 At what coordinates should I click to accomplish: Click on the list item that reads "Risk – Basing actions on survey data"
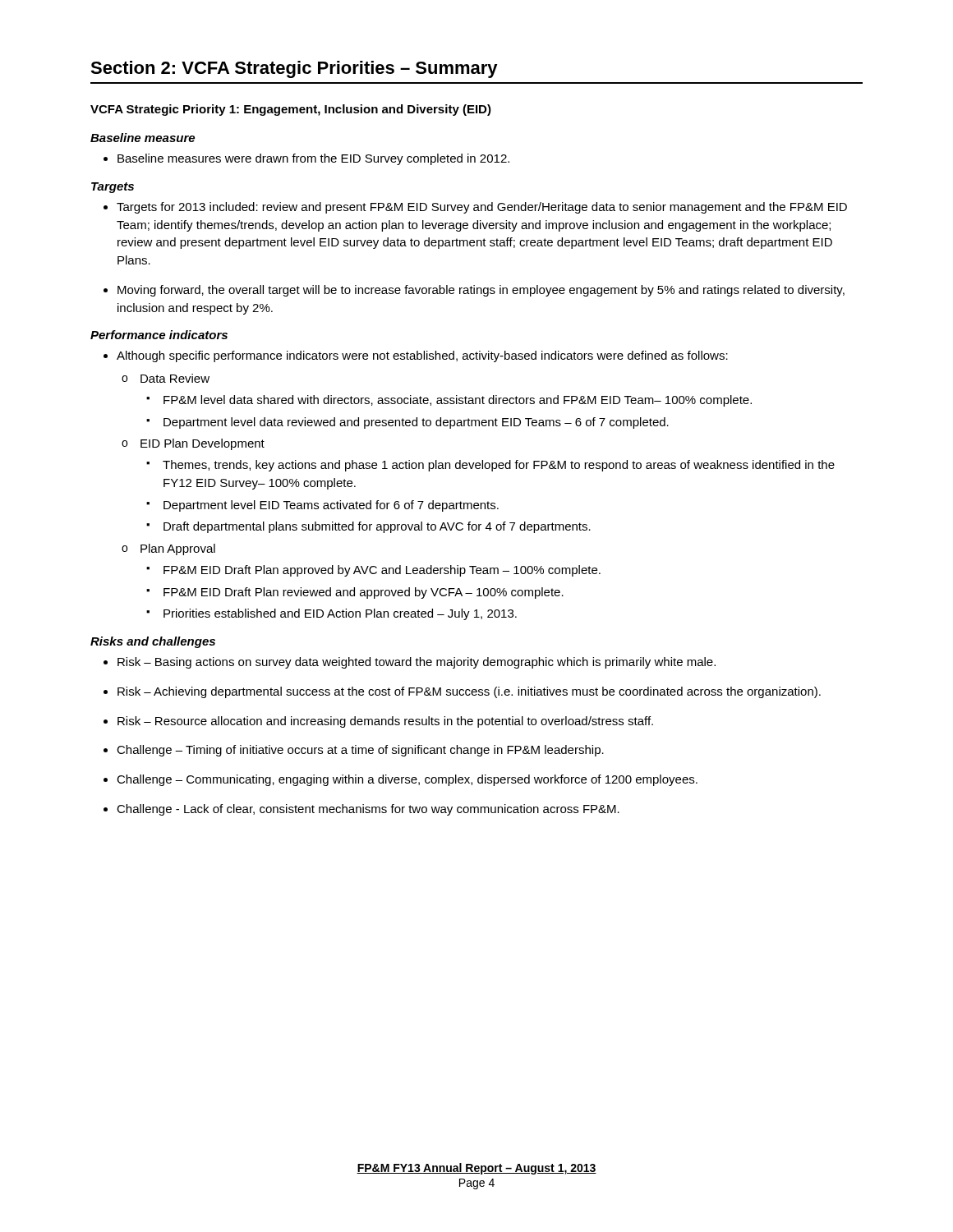click(x=476, y=662)
